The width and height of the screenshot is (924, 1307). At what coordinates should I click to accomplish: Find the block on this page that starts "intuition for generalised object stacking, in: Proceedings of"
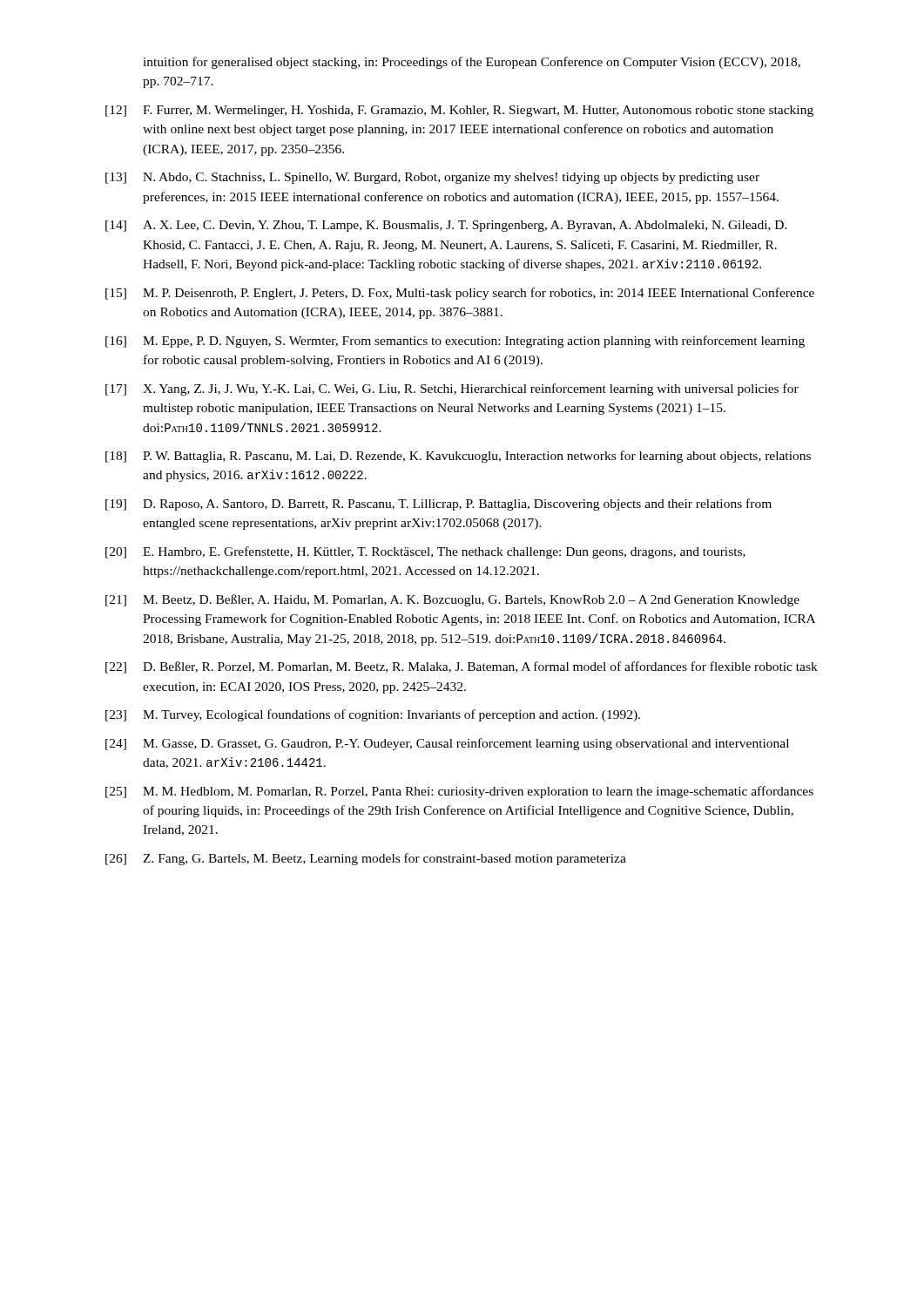pos(472,71)
